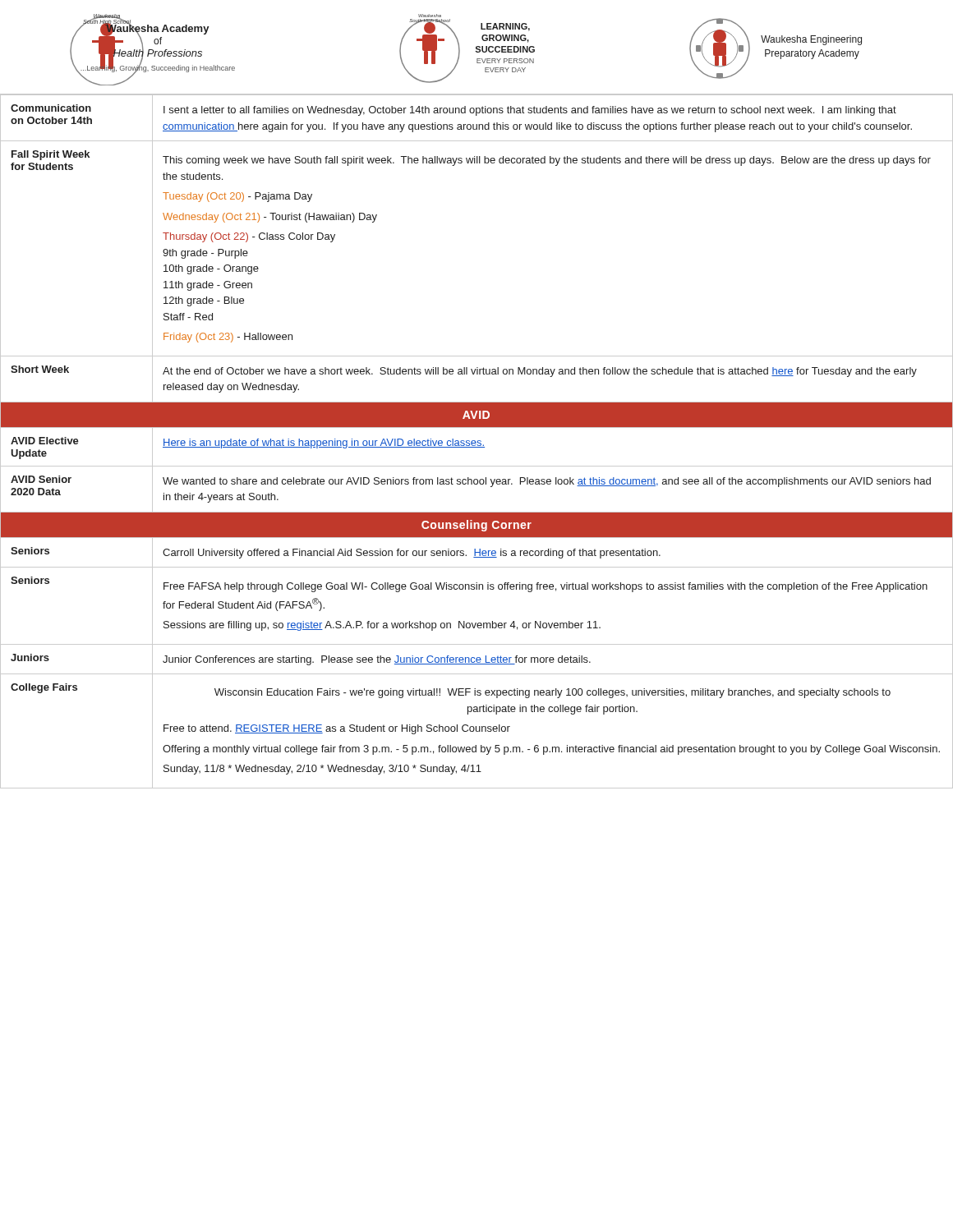Select the region starting "Junior Conferences are starting. Please"

(x=377, y=659)
